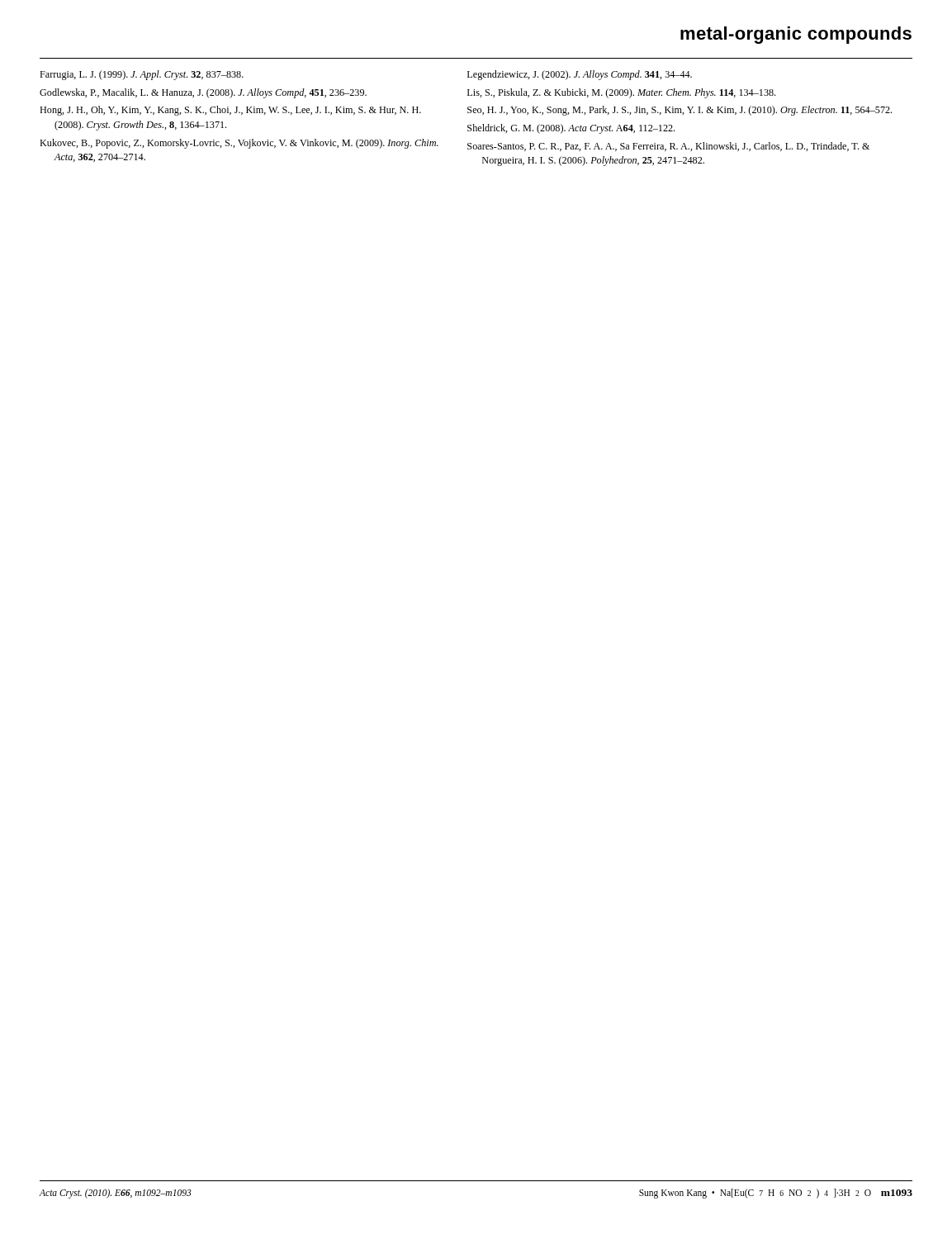Viewport: 952px width, 1239px height.
Task: Point to the text starting "Legendziewicz, J. (2002). J. Alloys Compd. 341,"
Action: [x=580, y=74]
